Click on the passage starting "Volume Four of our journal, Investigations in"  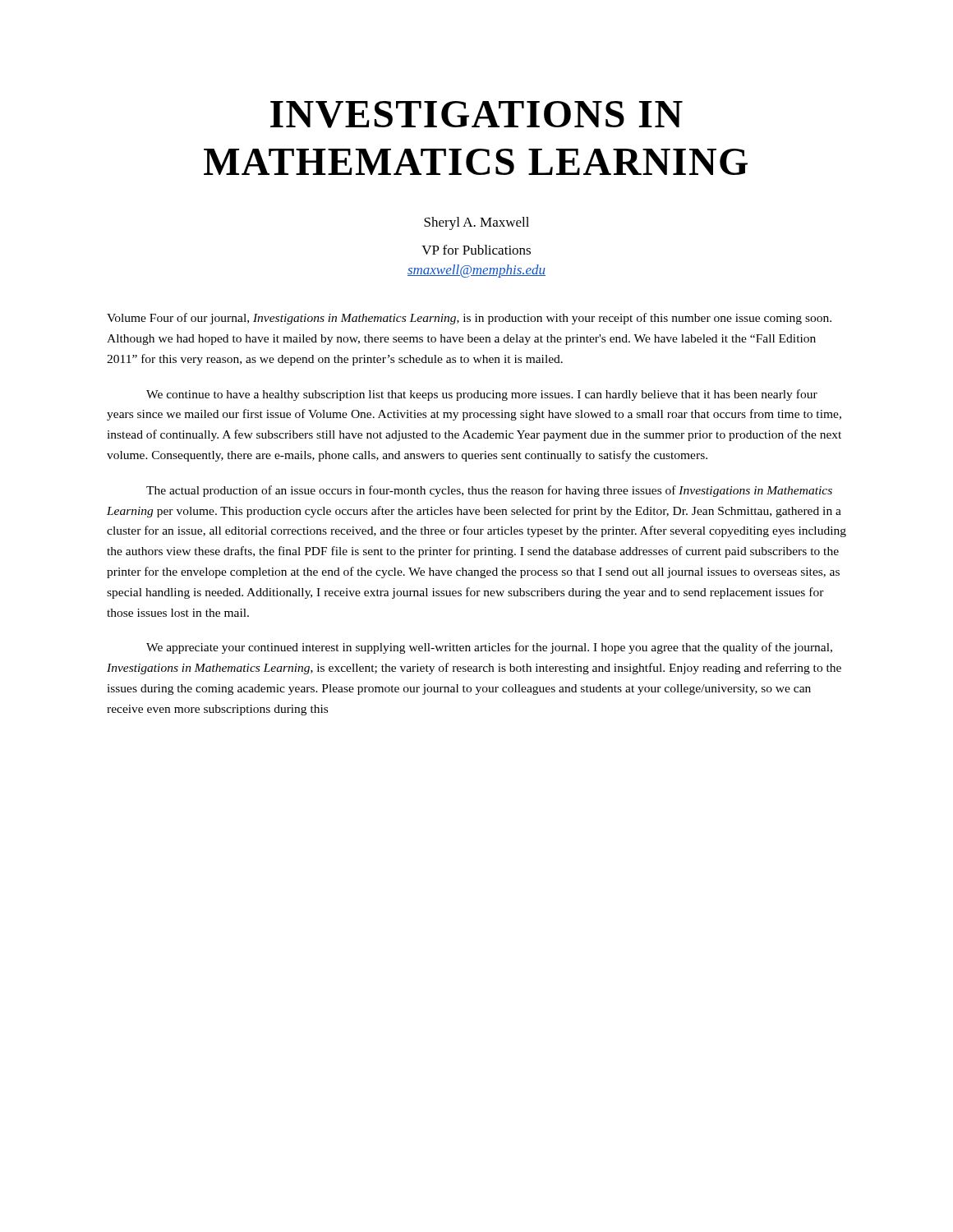[476, 339]
